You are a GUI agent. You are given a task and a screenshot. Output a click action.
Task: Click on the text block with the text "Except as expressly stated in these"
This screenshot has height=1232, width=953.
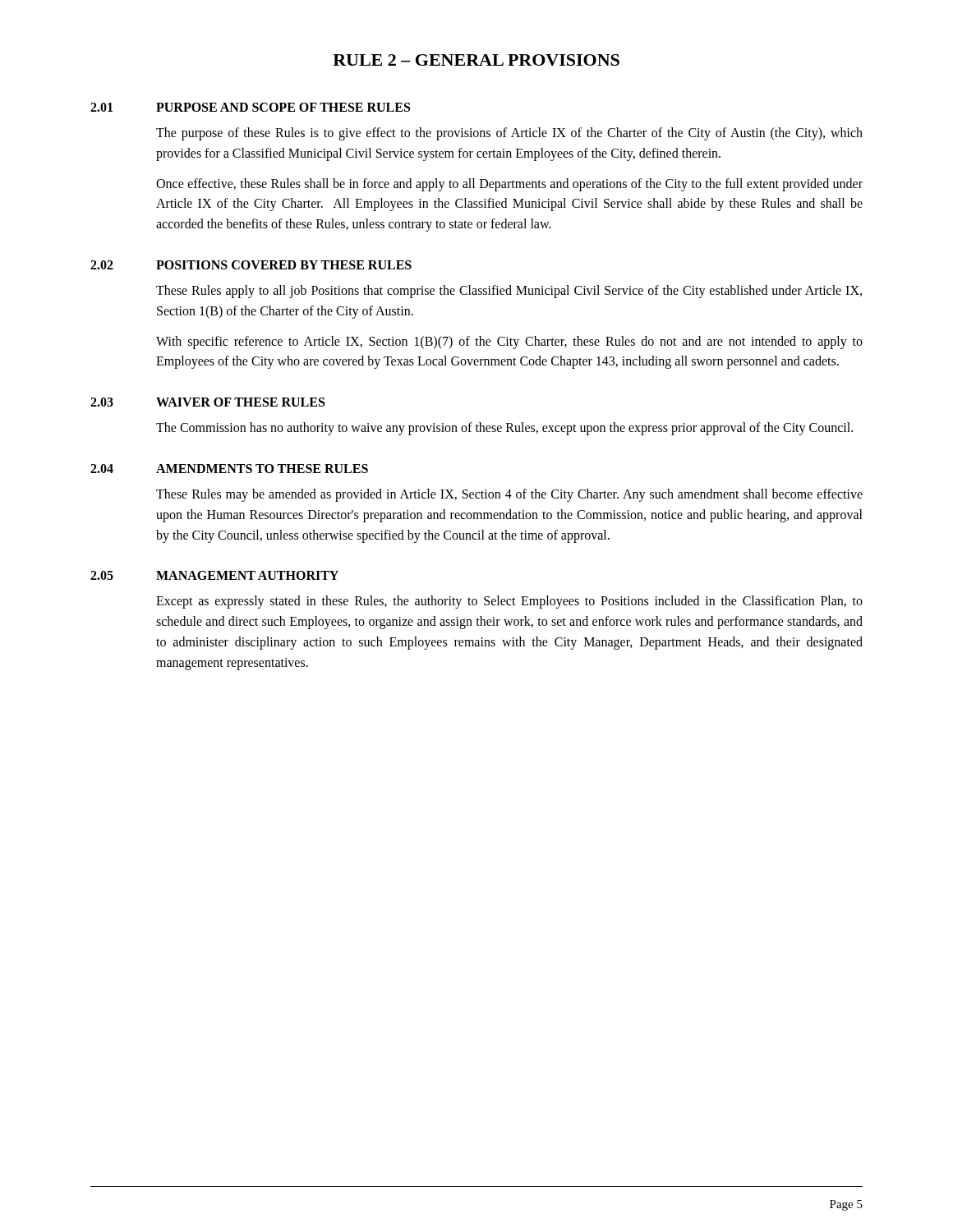(509, 632)
